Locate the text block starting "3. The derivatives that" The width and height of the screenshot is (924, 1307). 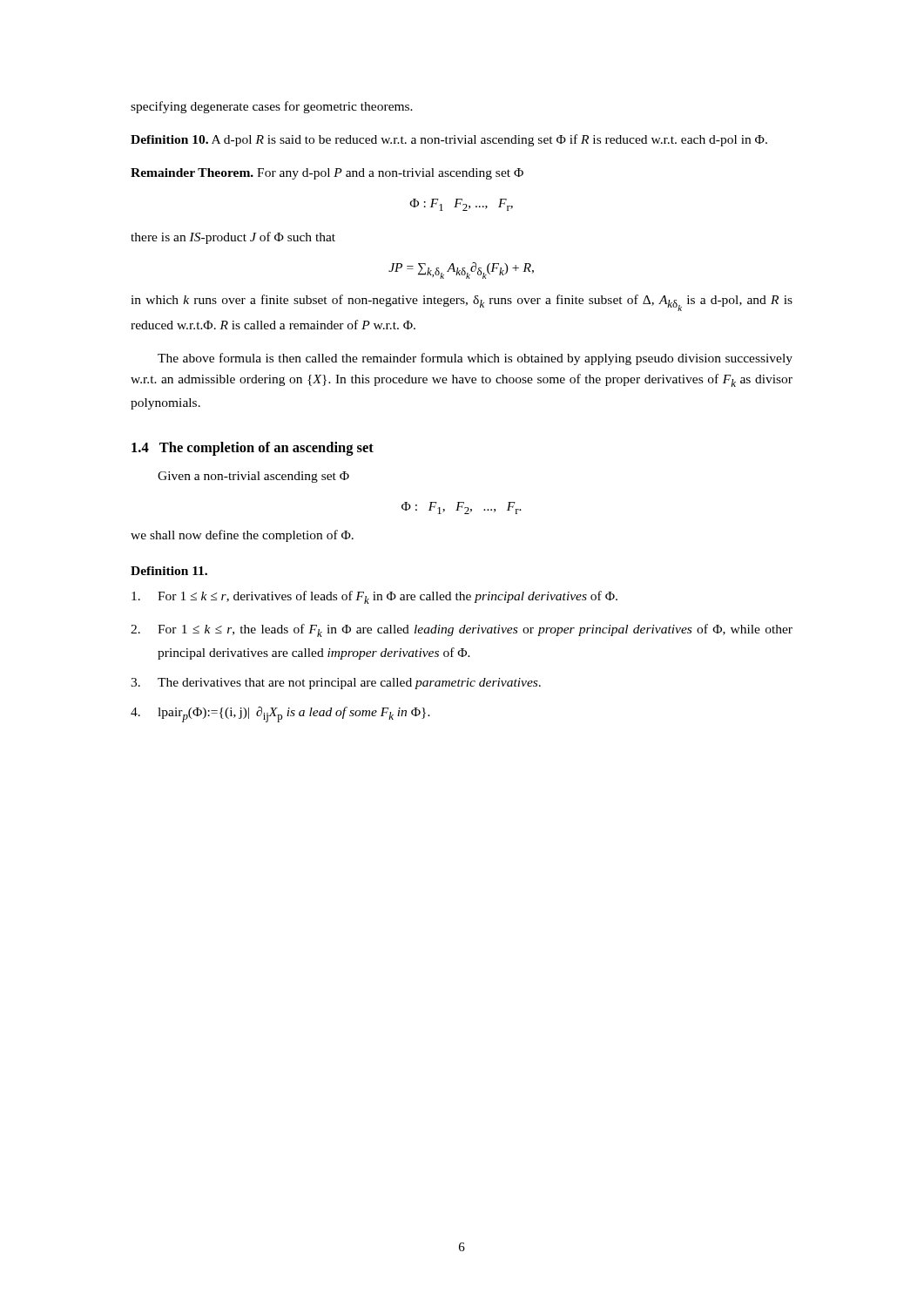click(462, 682)
